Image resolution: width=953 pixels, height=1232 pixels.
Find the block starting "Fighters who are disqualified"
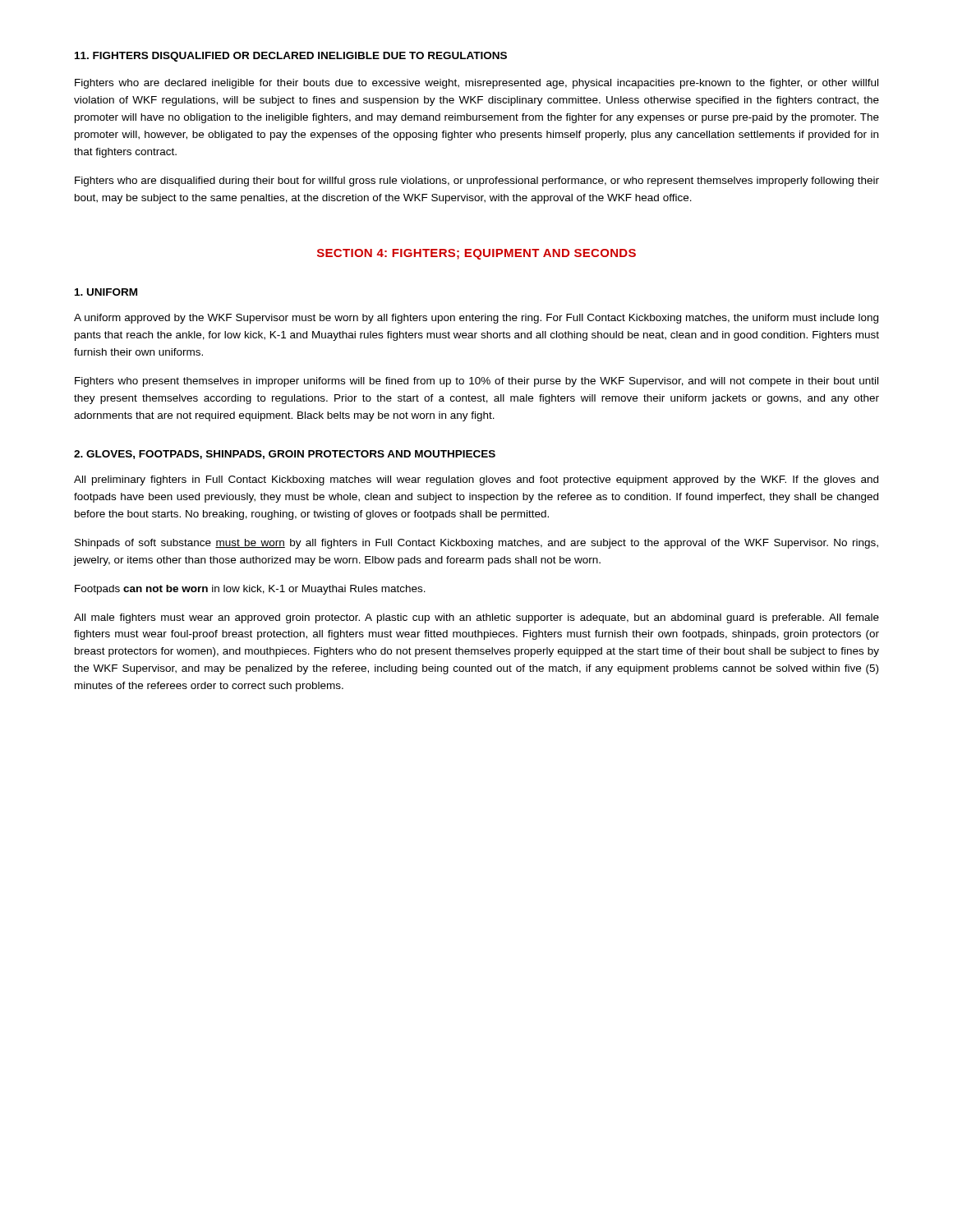pos(476,189)
